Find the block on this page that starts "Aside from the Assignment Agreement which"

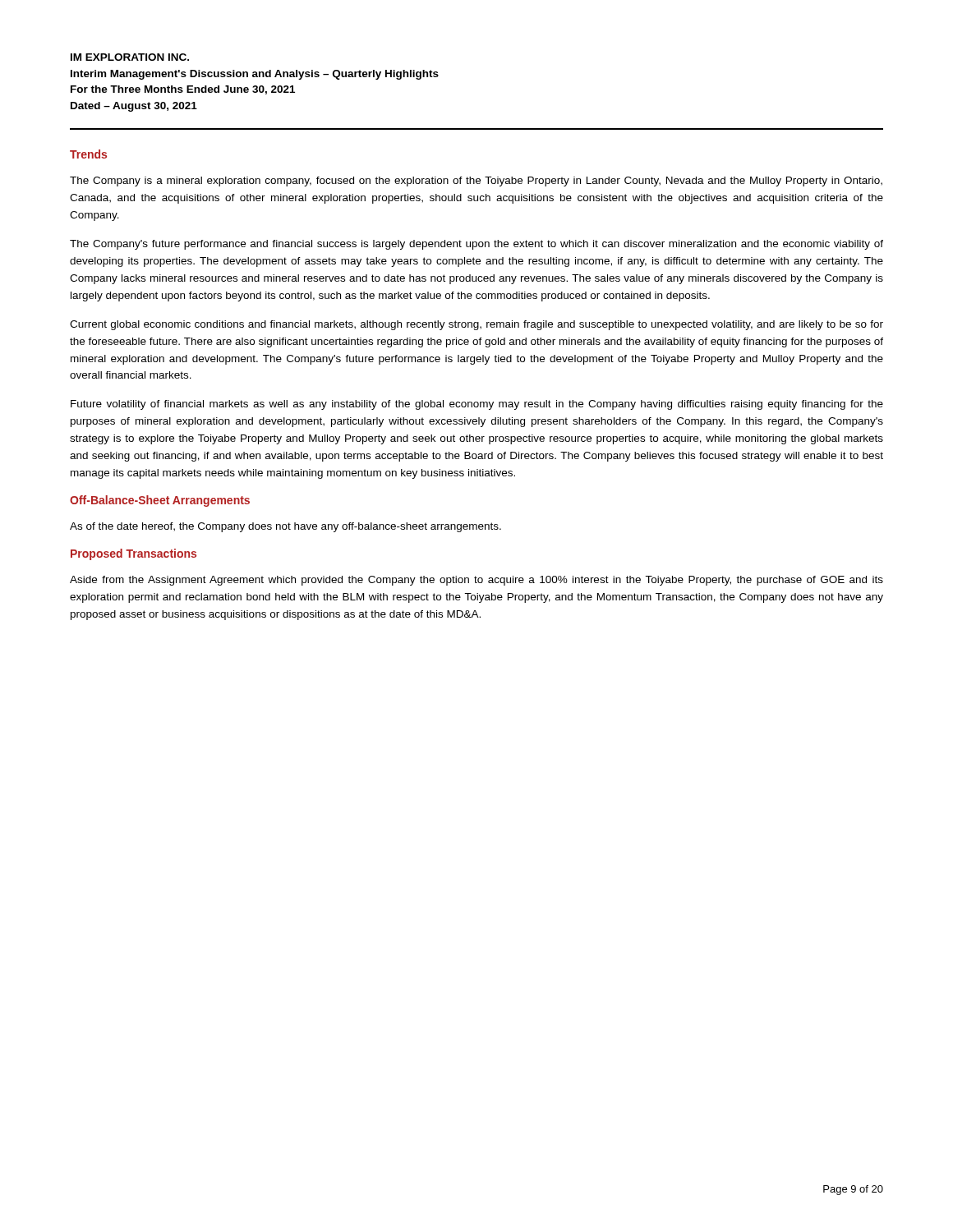tap(476, 597)
